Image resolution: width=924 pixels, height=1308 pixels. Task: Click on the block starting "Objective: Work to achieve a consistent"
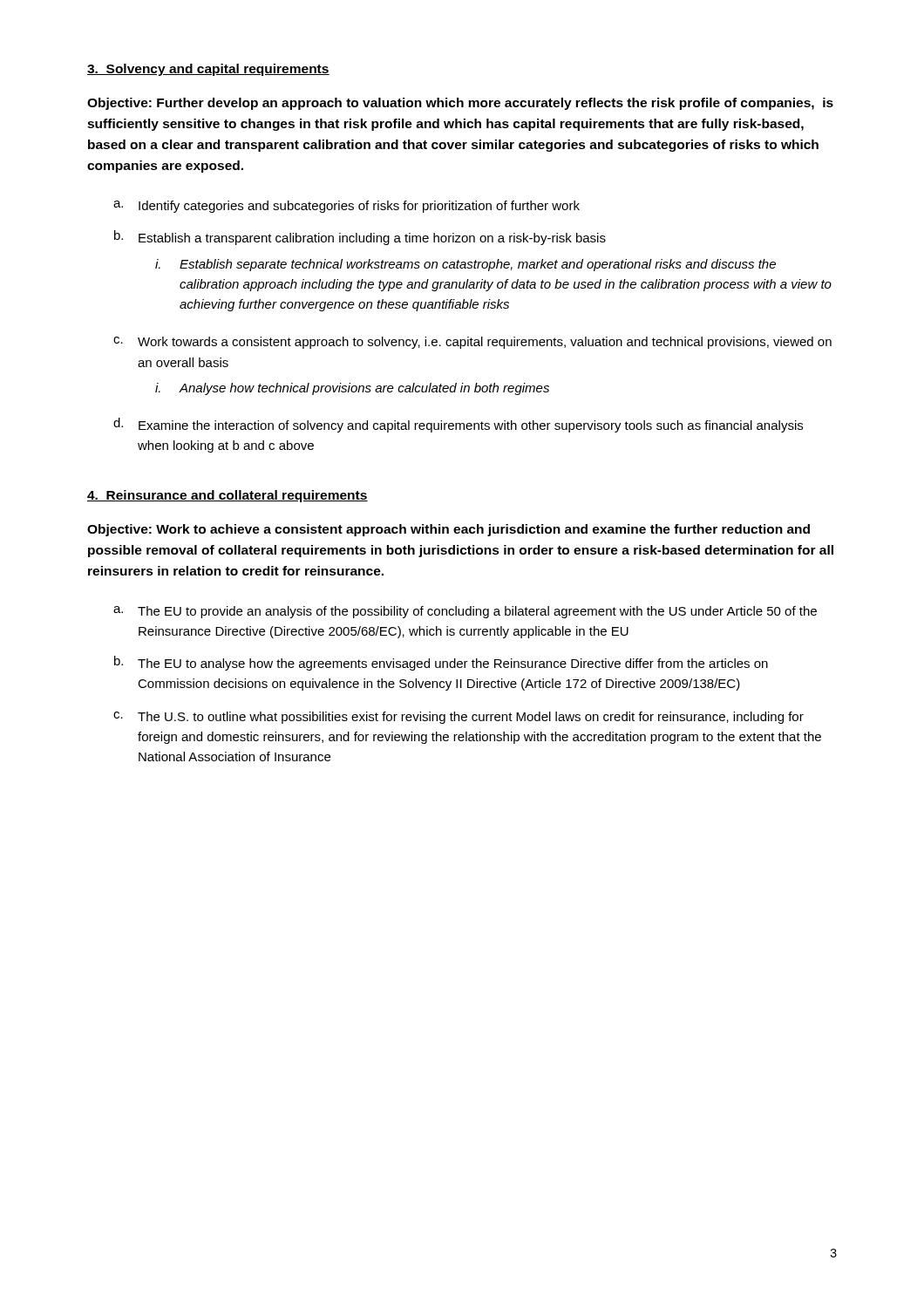(x=461, y=549)
